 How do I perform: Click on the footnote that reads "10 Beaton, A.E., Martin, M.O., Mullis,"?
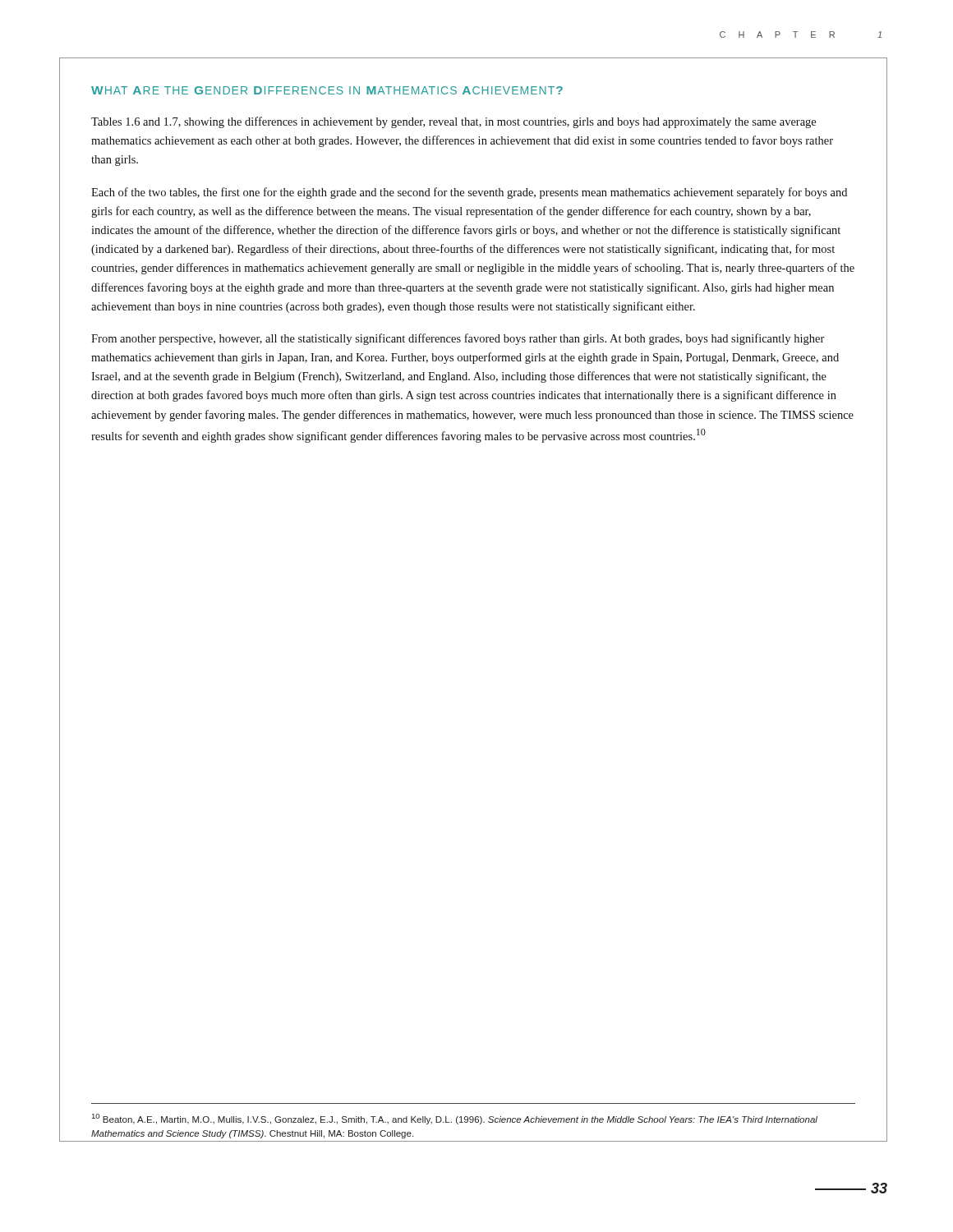pos(454,1125)
